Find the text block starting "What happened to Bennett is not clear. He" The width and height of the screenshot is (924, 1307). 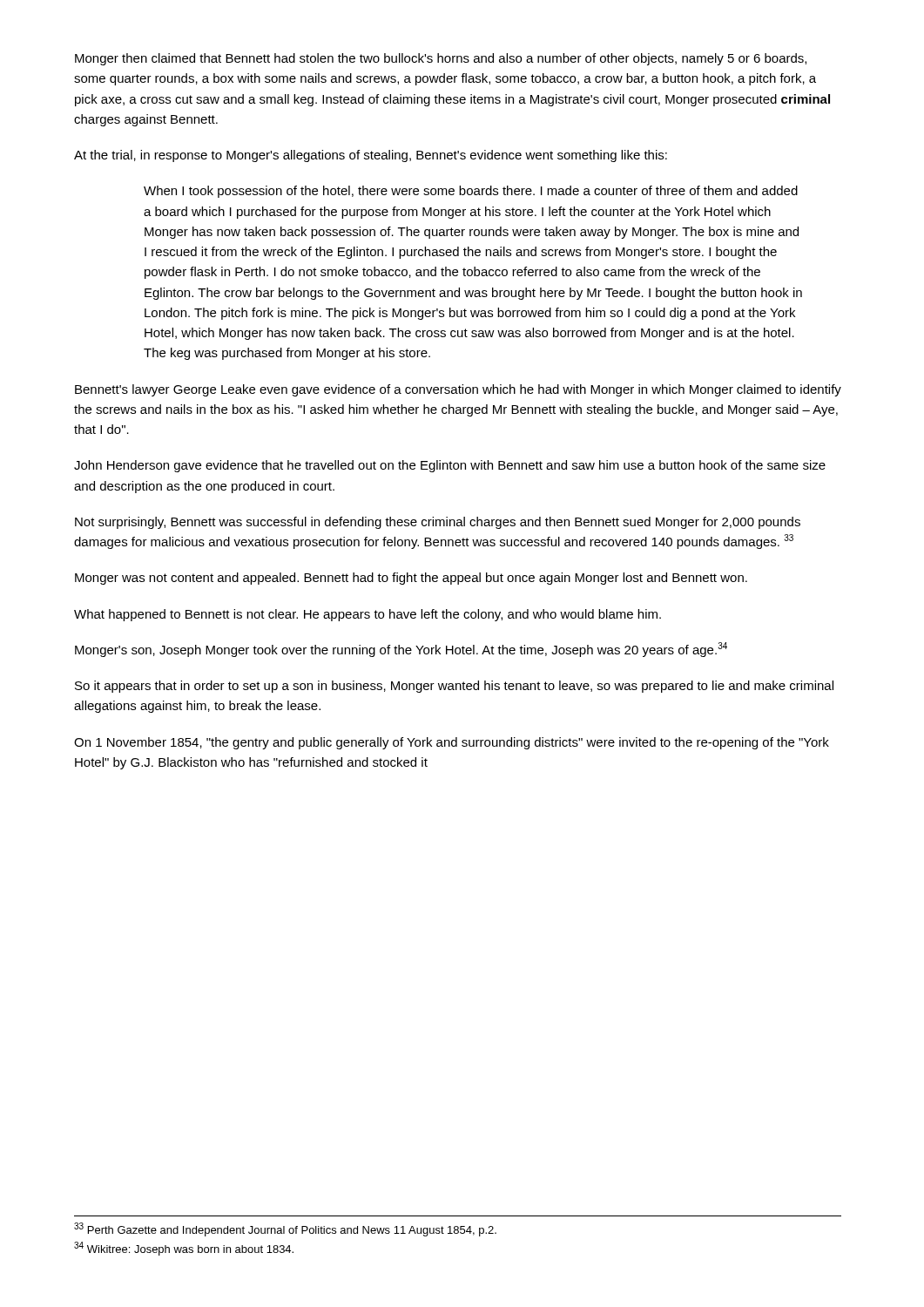pos(368,613)
